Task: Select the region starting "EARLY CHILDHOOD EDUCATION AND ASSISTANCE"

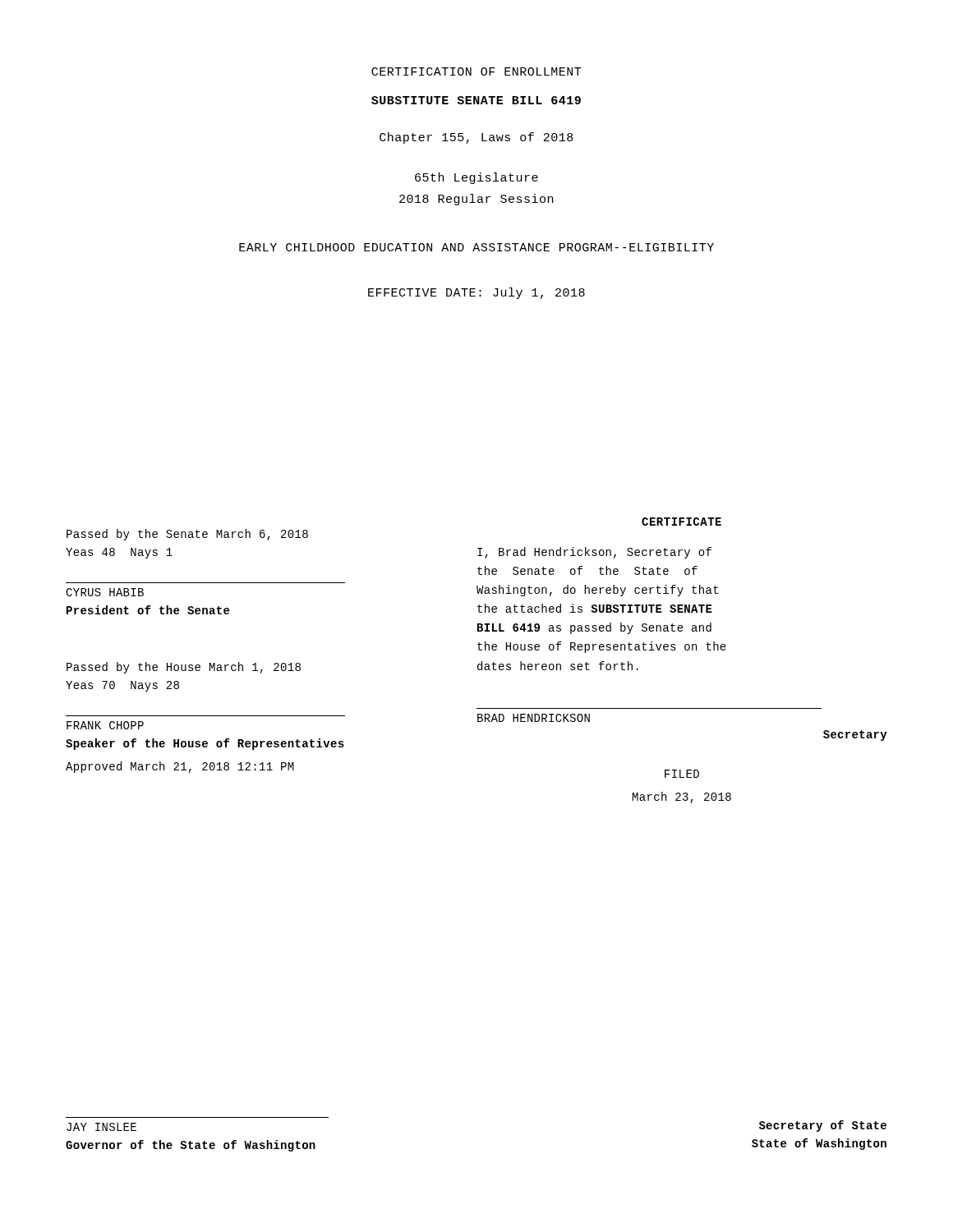Action: [x=476, y=248]
